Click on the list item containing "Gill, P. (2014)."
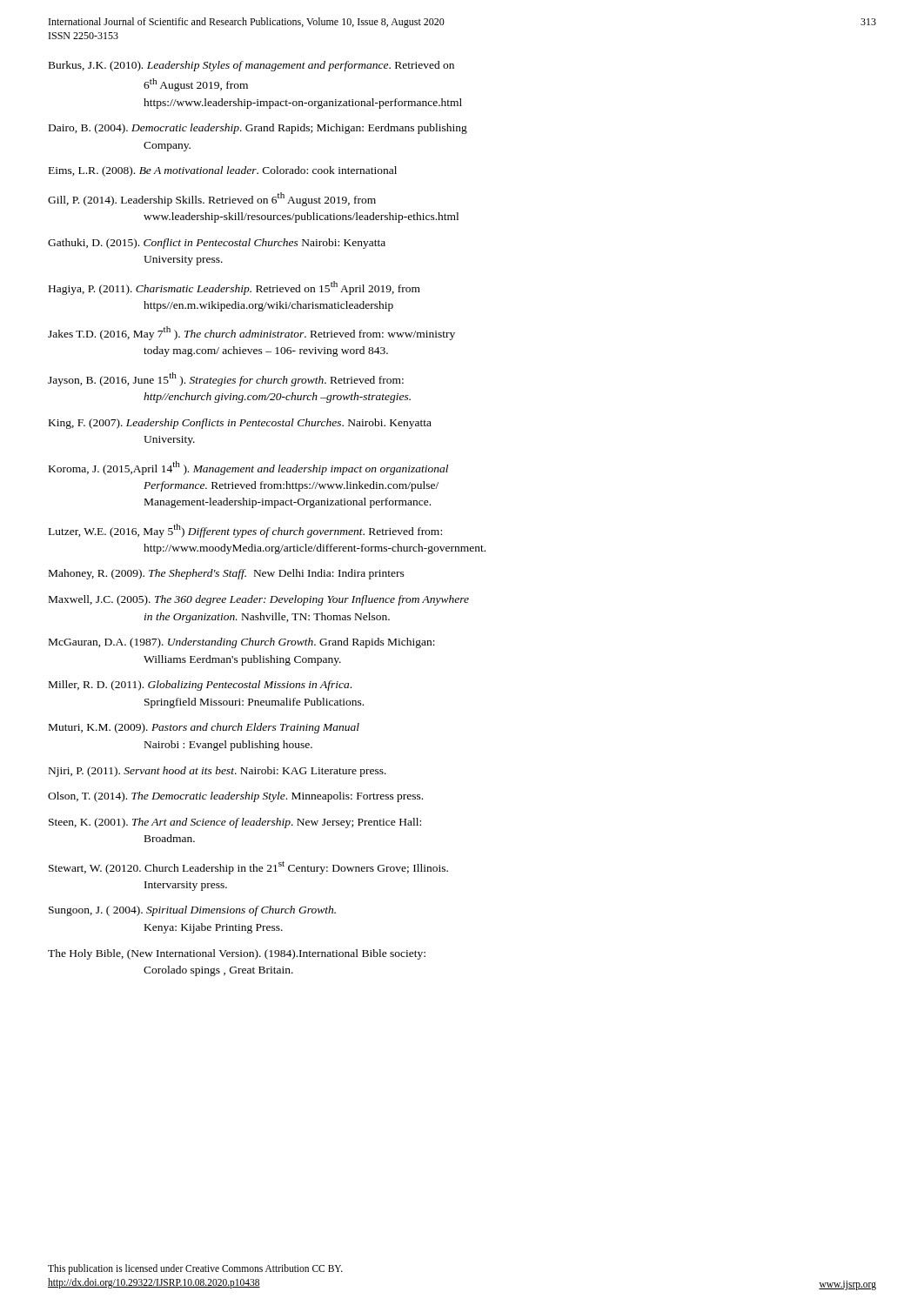The width and height of the screenshot is (924, 1305). coord(254,206)
